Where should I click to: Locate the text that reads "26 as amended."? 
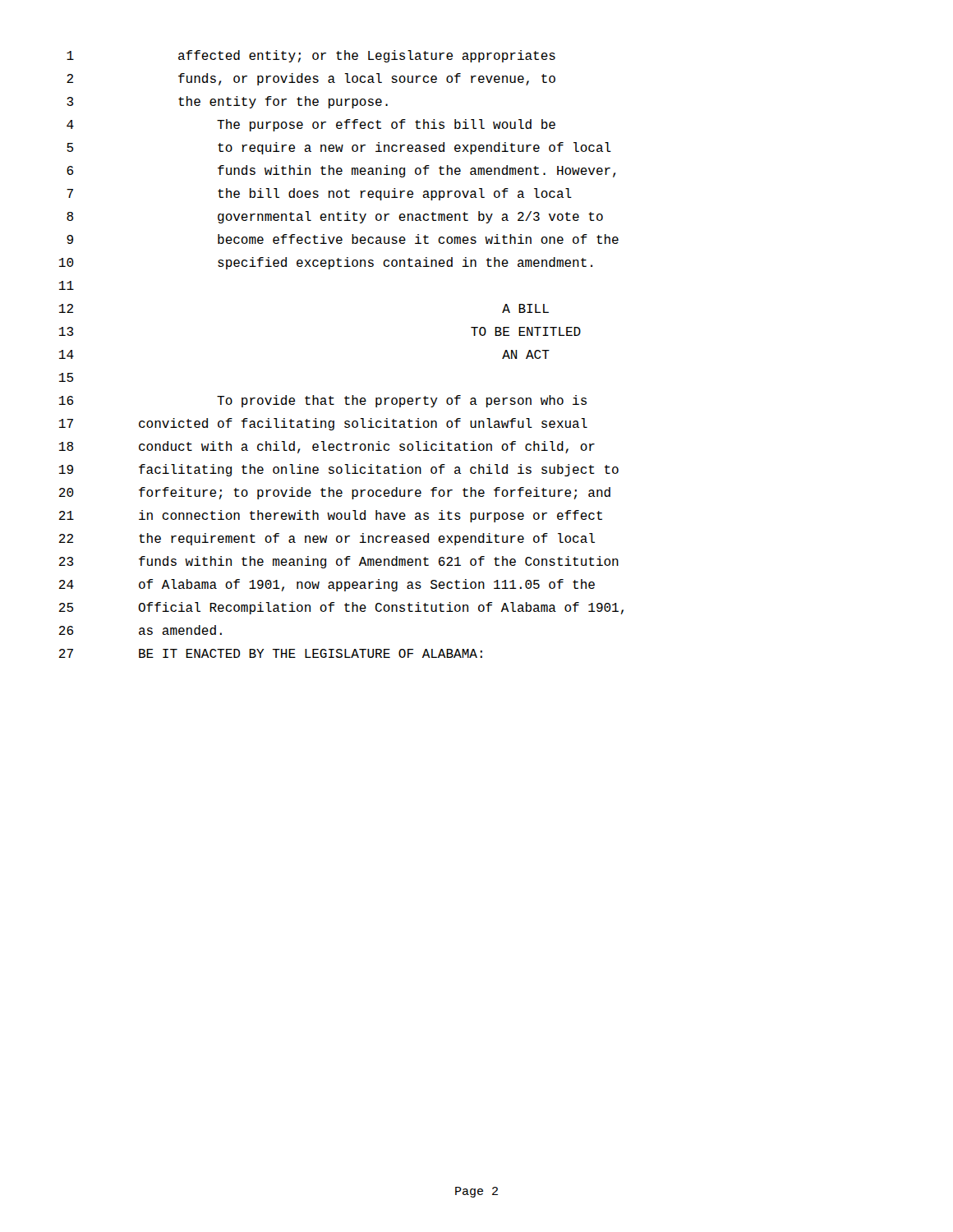[140, 630]
